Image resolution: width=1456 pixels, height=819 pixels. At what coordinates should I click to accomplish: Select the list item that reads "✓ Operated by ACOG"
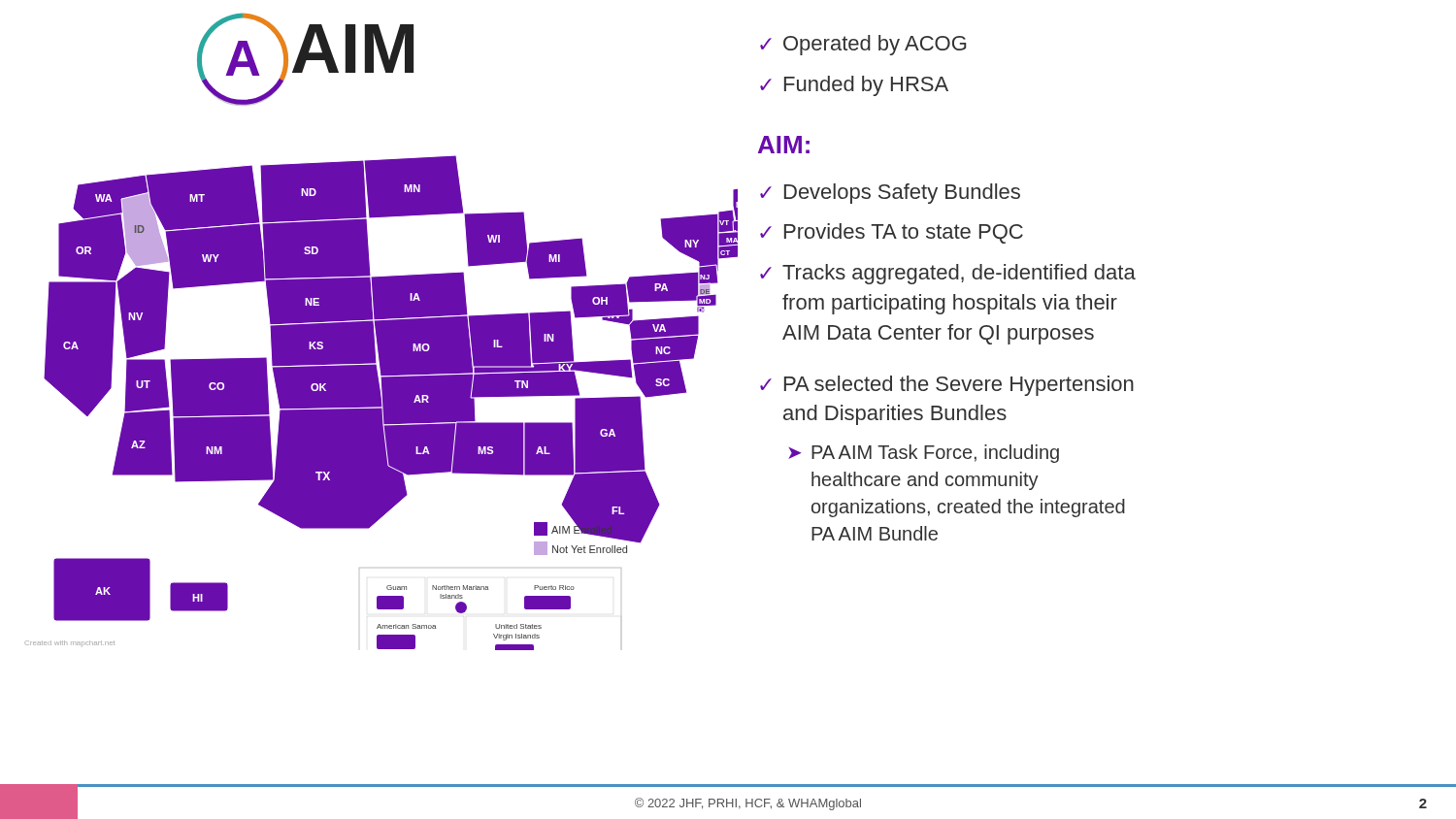tap(862, 45)
